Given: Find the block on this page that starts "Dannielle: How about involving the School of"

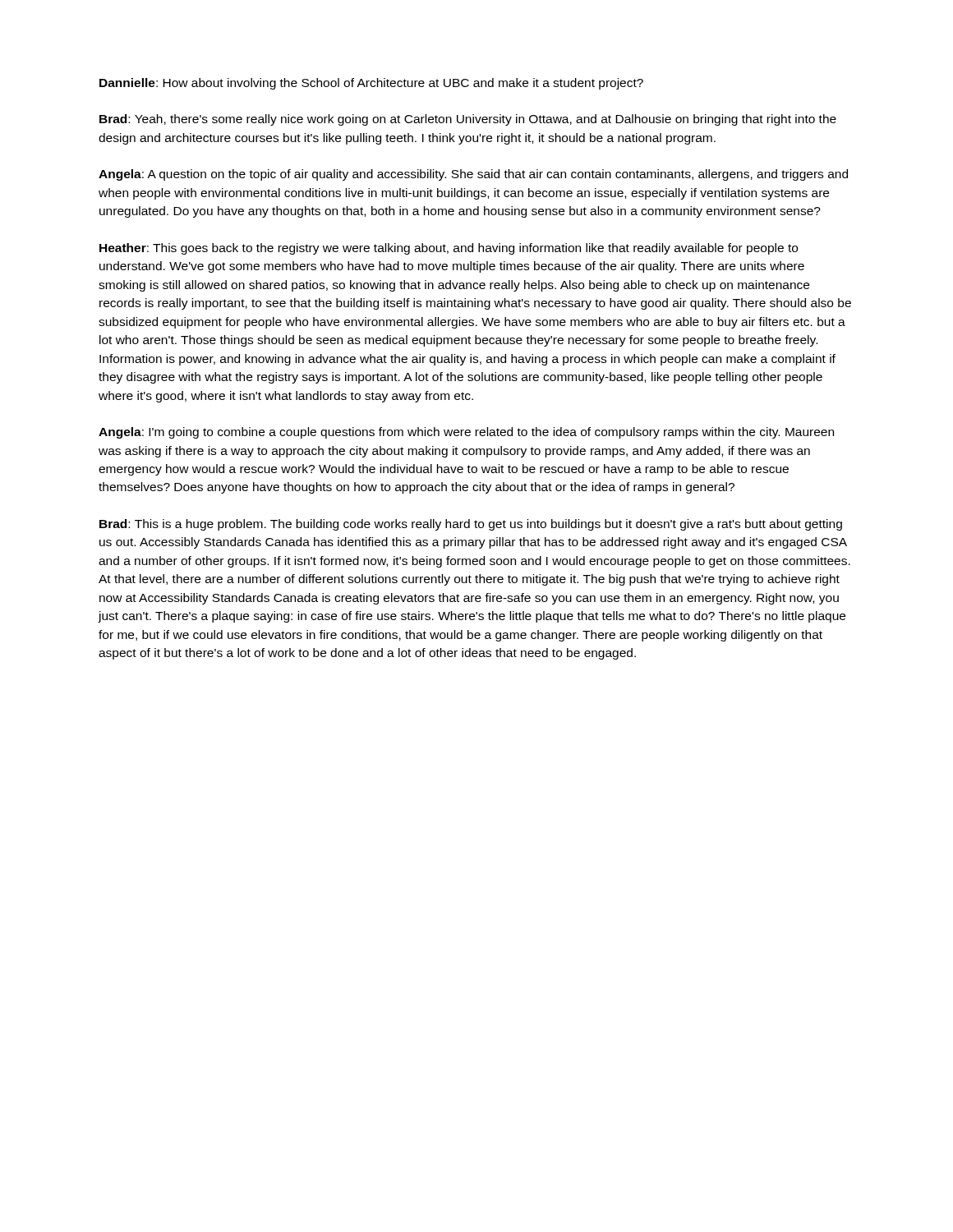Looking at the screenshot, I should pos(371,83).
